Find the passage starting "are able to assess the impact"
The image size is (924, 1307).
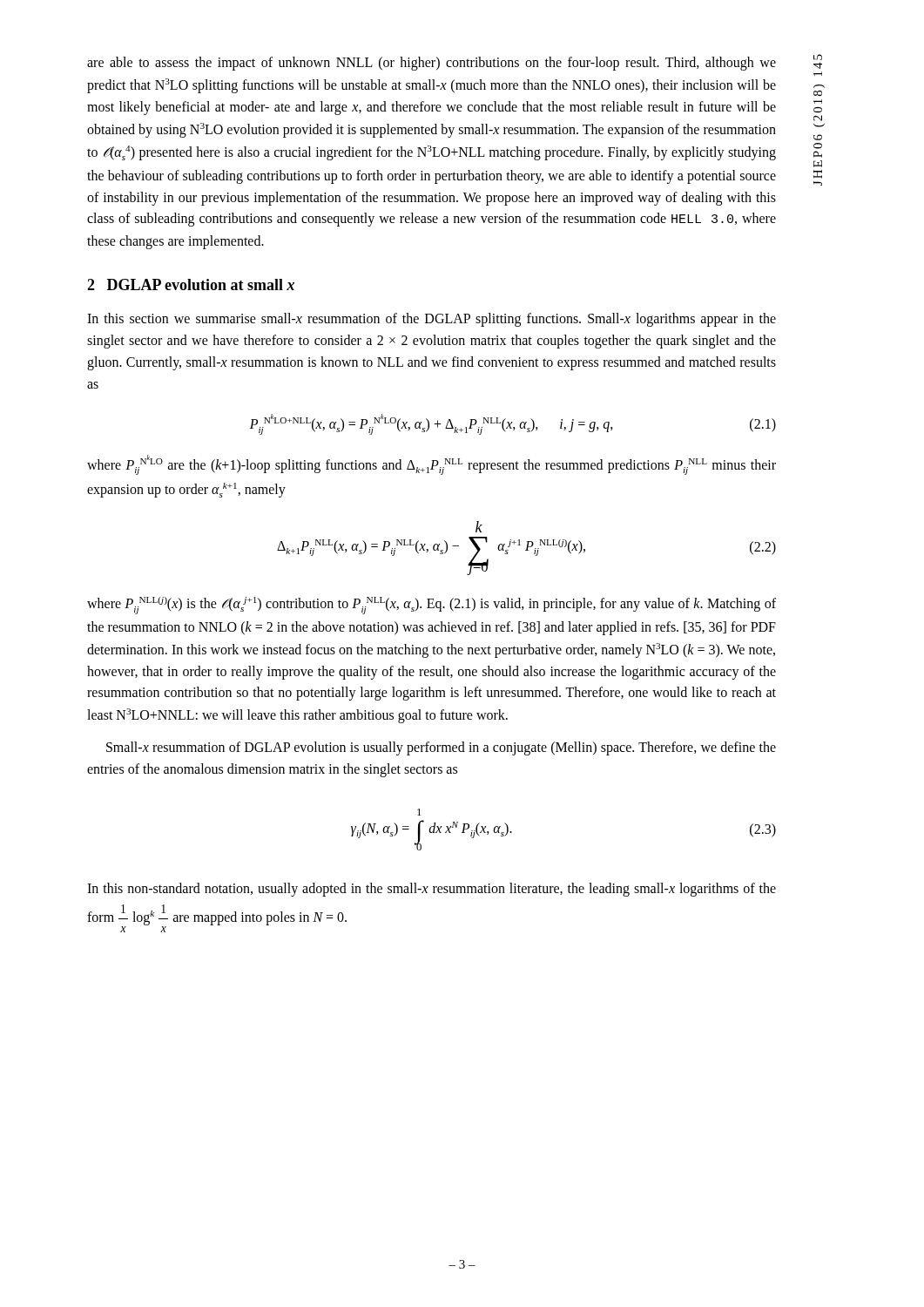[x=432, y=152]
